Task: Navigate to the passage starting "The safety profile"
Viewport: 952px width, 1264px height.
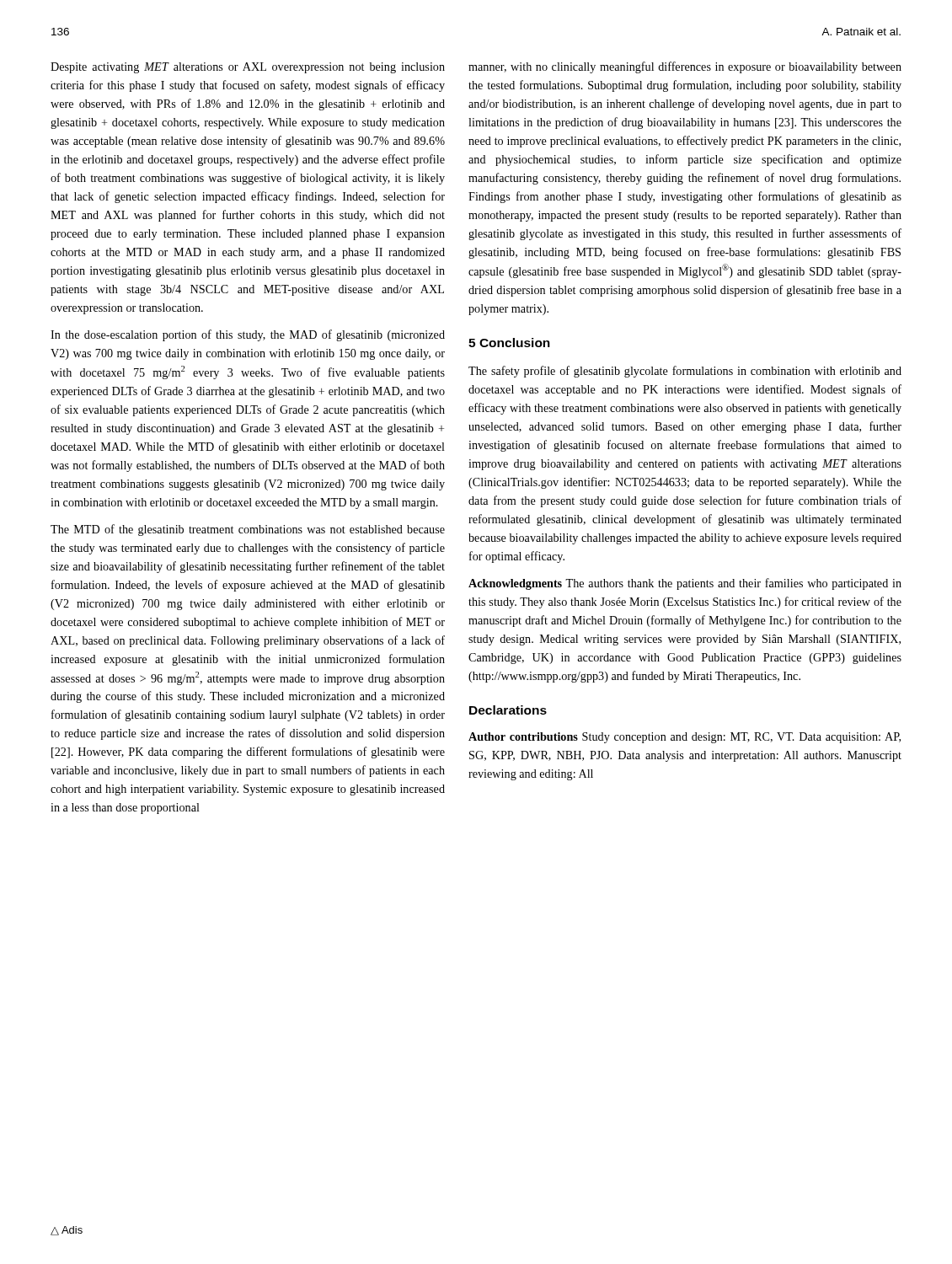Action: tap(685, 463)
